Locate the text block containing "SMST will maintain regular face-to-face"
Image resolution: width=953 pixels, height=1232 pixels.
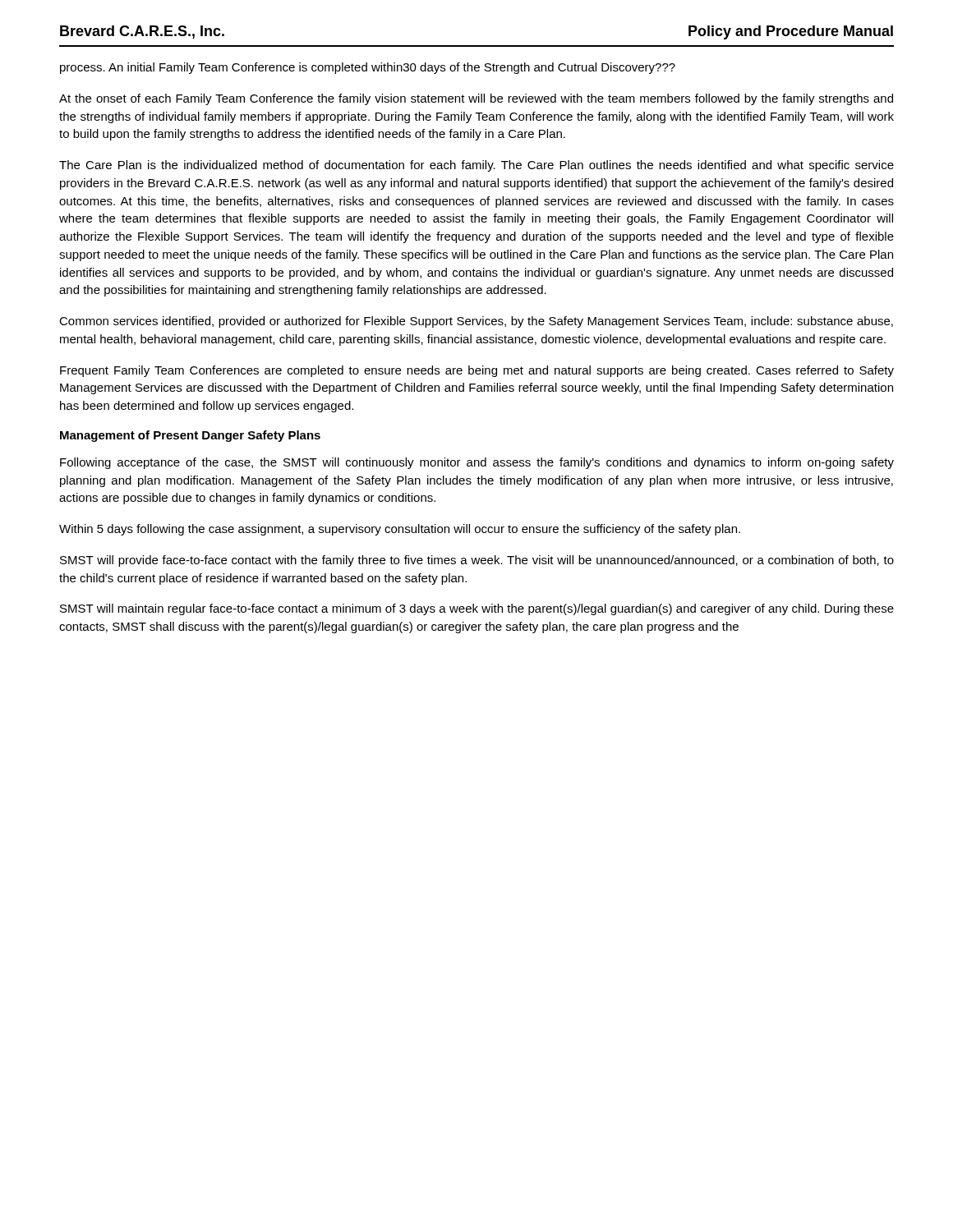click(x=476, y=617)
